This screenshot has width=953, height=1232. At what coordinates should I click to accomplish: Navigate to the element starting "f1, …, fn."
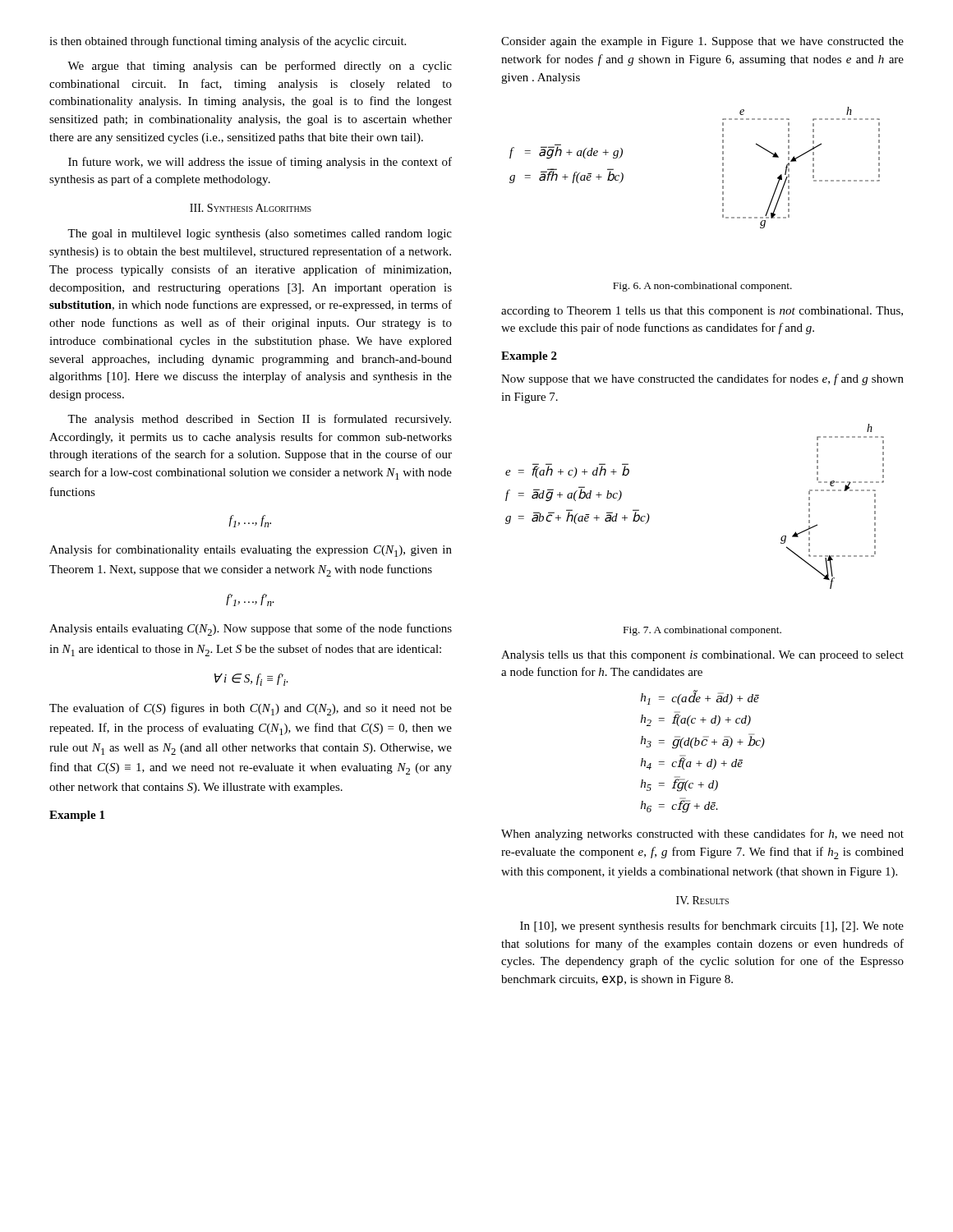pos(251,522)
